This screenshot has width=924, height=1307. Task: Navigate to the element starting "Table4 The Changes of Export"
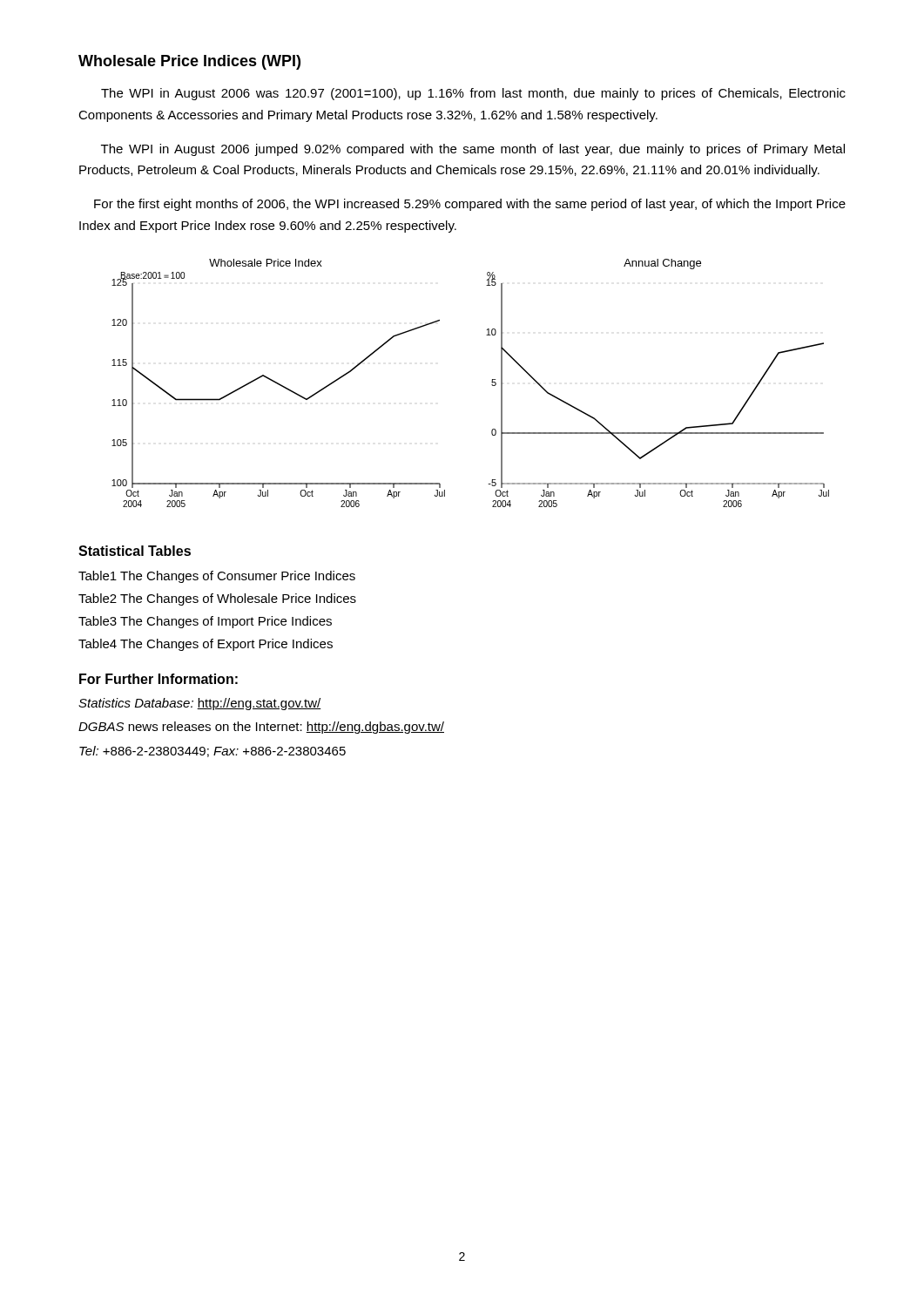pos(206,644)
